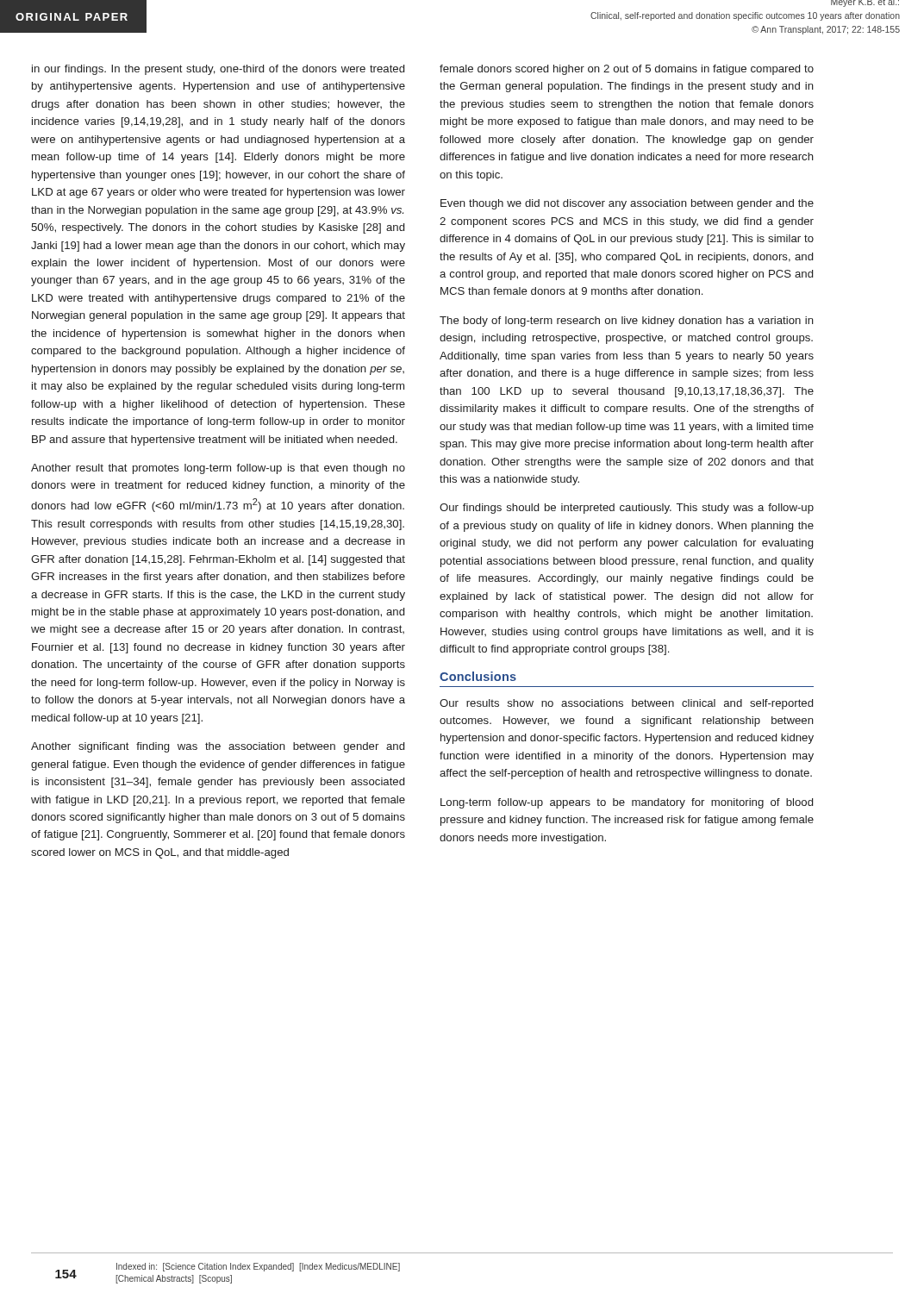Click the passage that begins "female donors scored higher on 2 out of"
The height and width of the screenshot is (1293, 924).
[627, 122]
